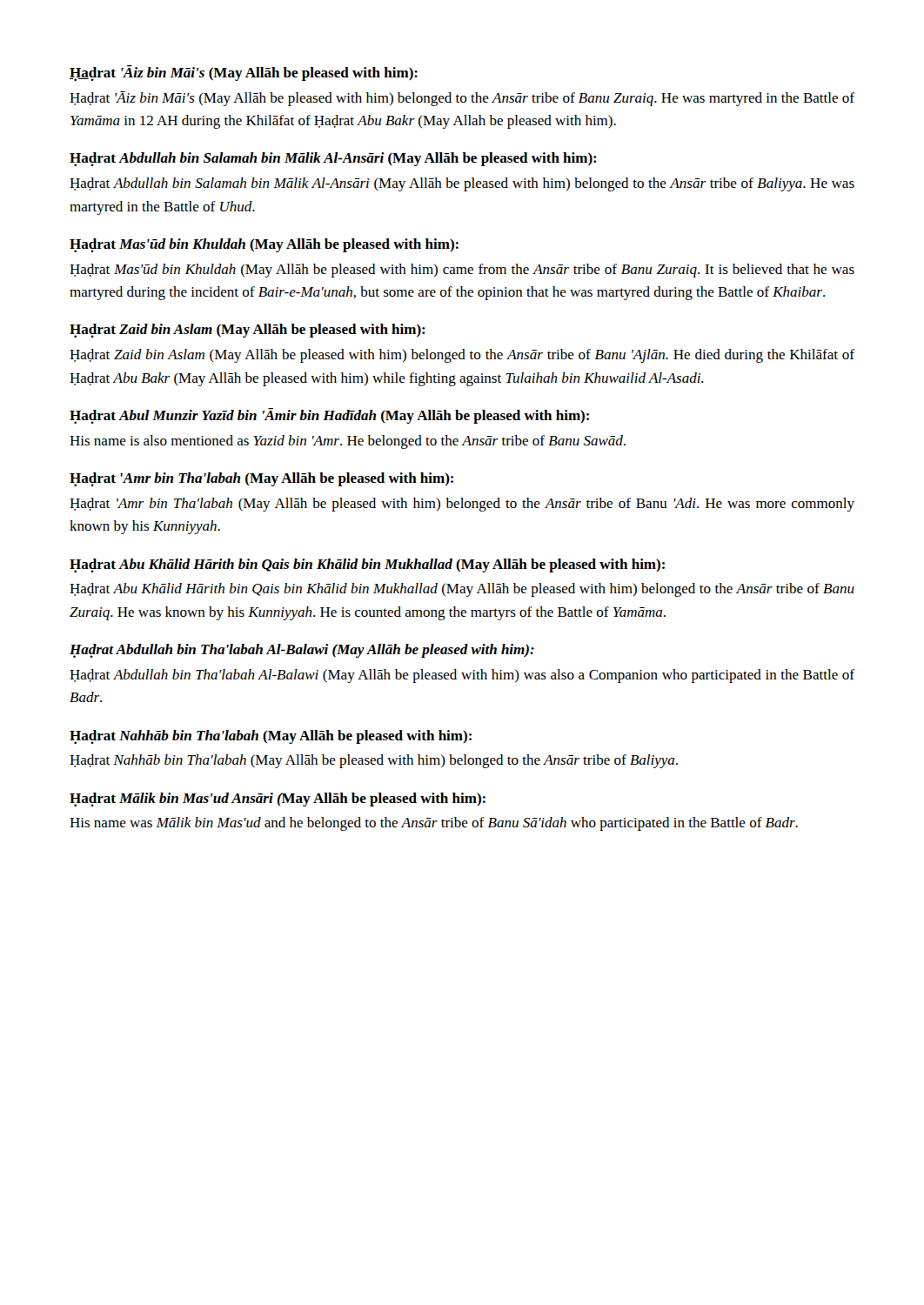
Task: Locate the text block that reads "His name is also"
Action: pos(348,440)
